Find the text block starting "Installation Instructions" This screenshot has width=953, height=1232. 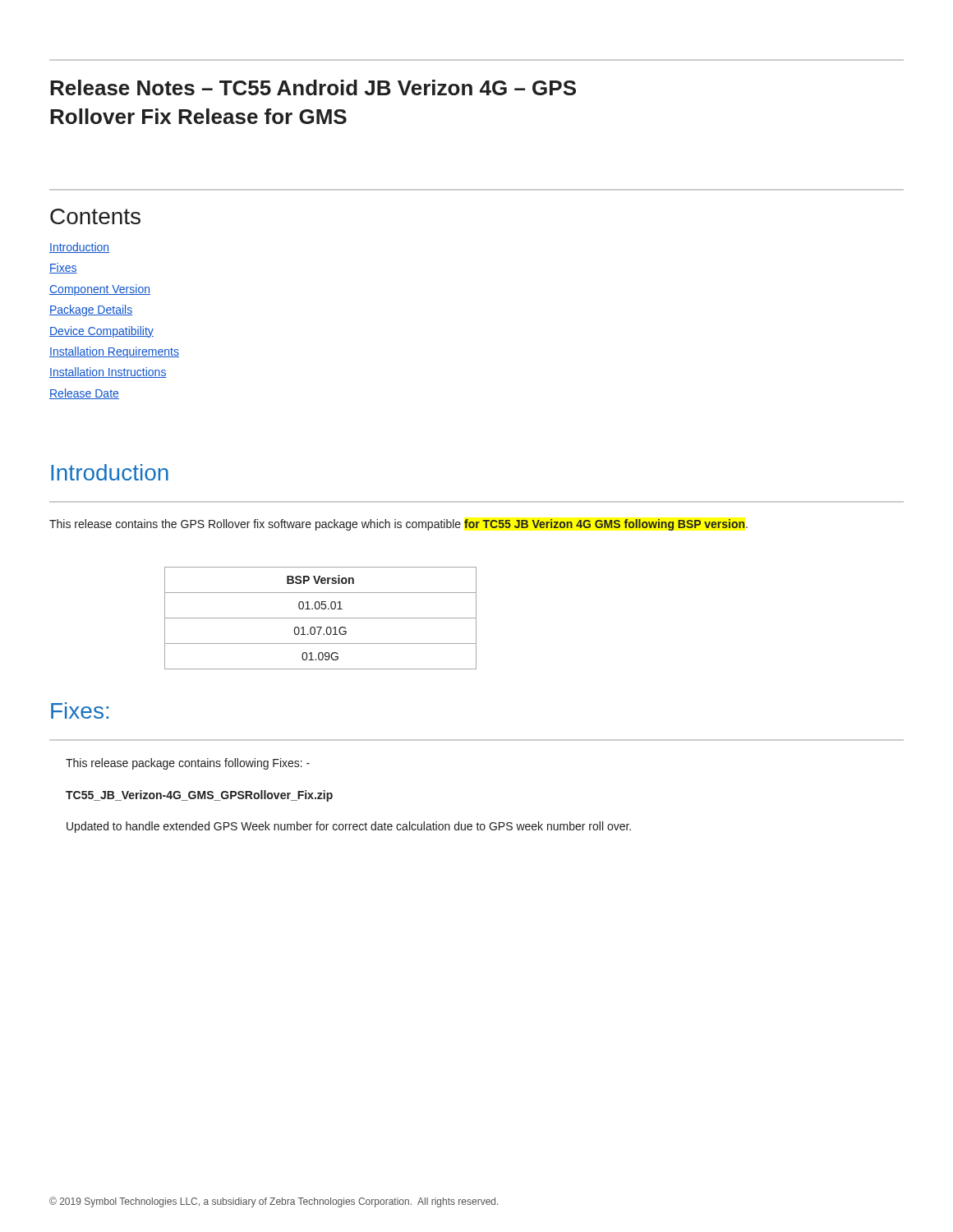(x=108, y=372)
